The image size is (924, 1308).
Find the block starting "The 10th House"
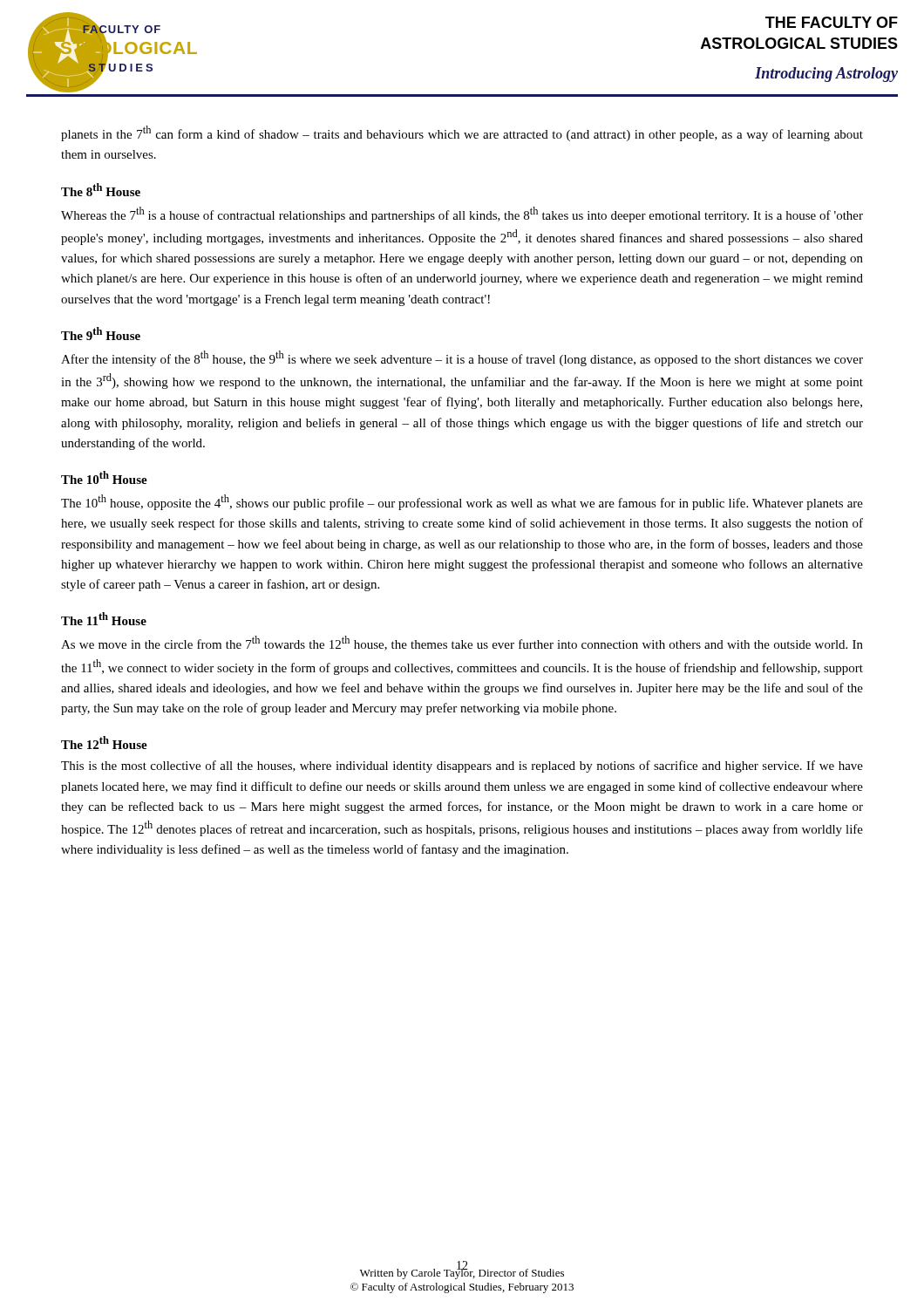click(104, 478)
